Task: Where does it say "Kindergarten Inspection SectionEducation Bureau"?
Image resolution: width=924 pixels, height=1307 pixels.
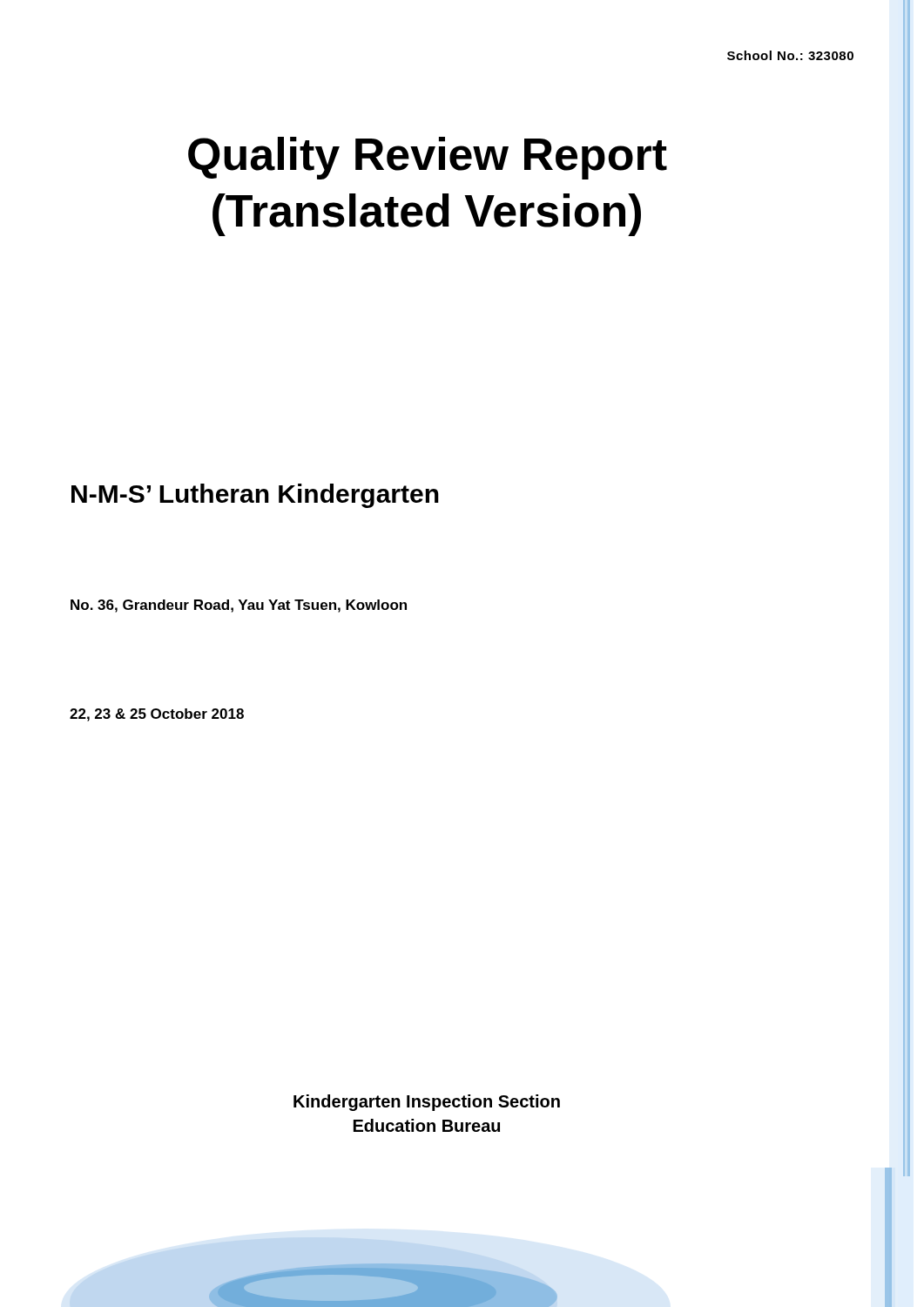Action: 427,1114
